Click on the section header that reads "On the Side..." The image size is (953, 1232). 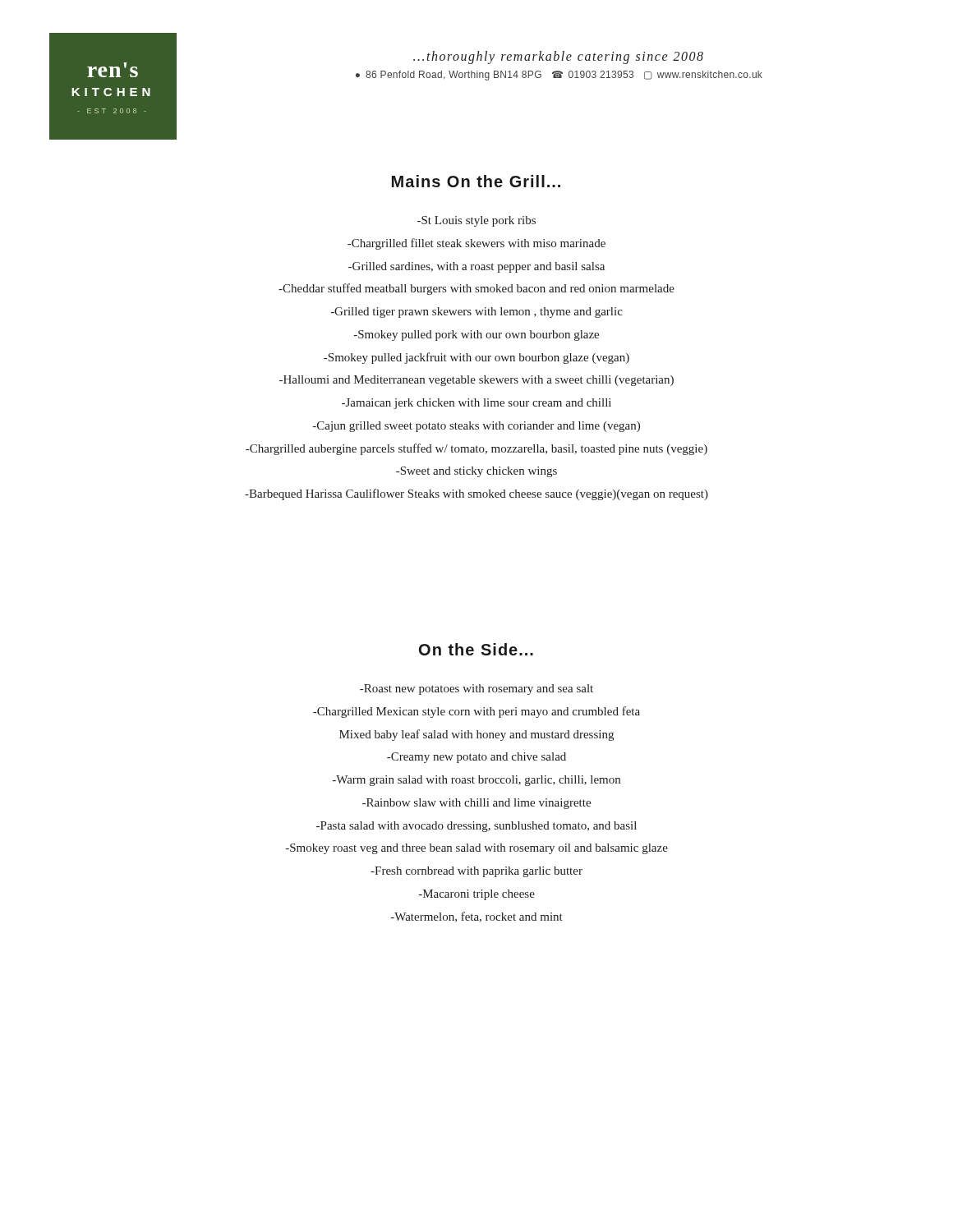476,650
